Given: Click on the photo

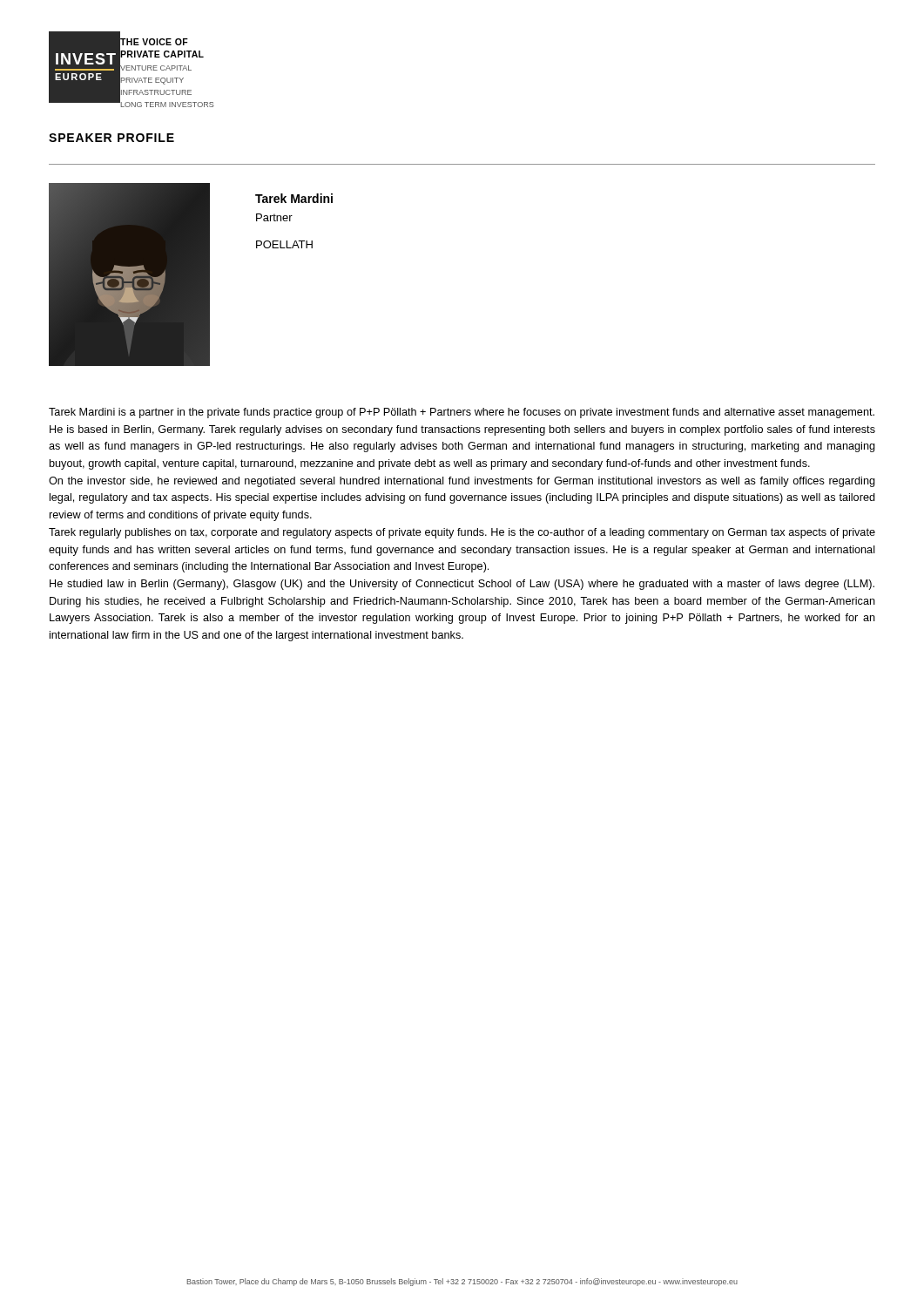Looking at the screenshot, I should 129,274.
